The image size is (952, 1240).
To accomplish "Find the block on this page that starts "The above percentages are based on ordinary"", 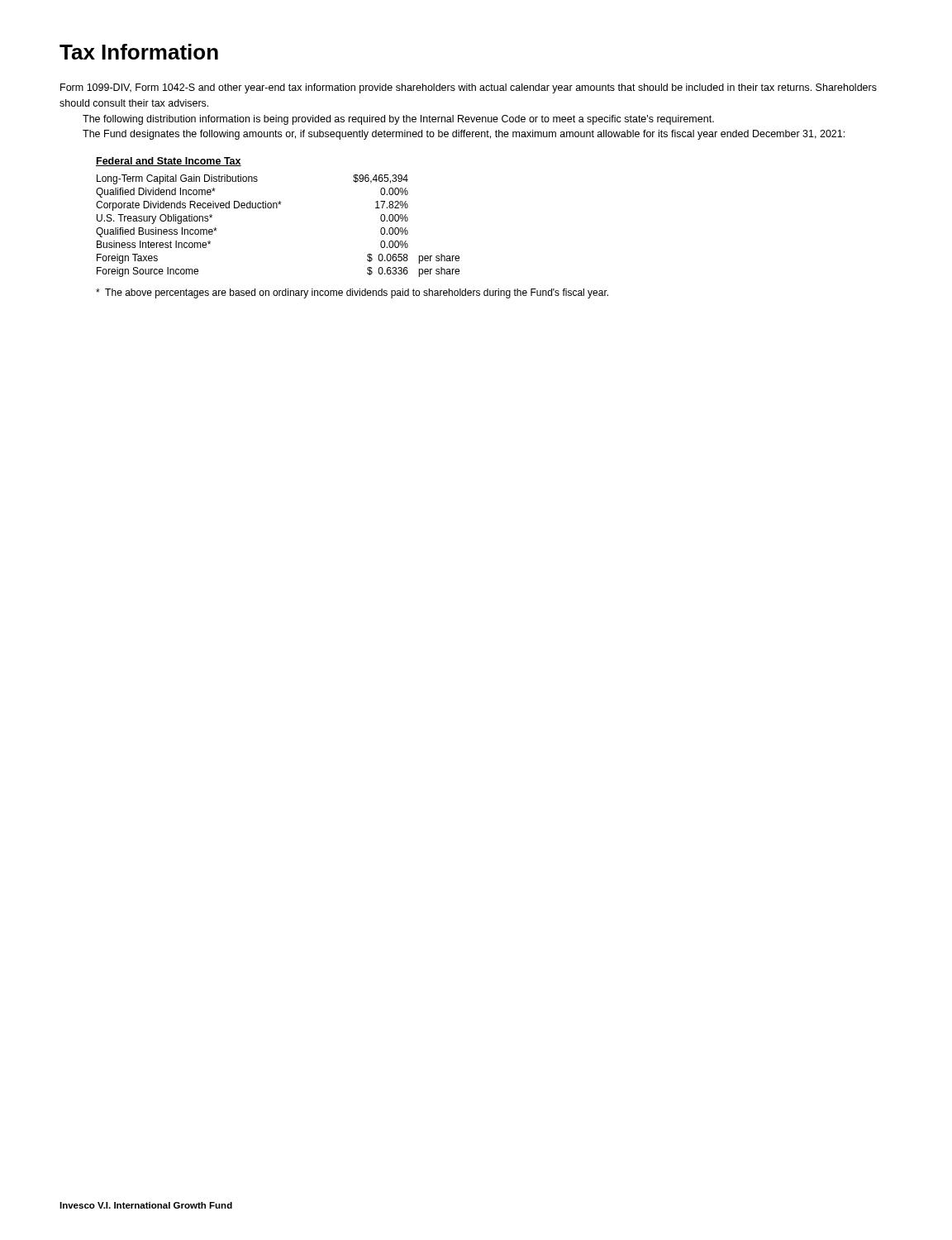I will 494,293.
